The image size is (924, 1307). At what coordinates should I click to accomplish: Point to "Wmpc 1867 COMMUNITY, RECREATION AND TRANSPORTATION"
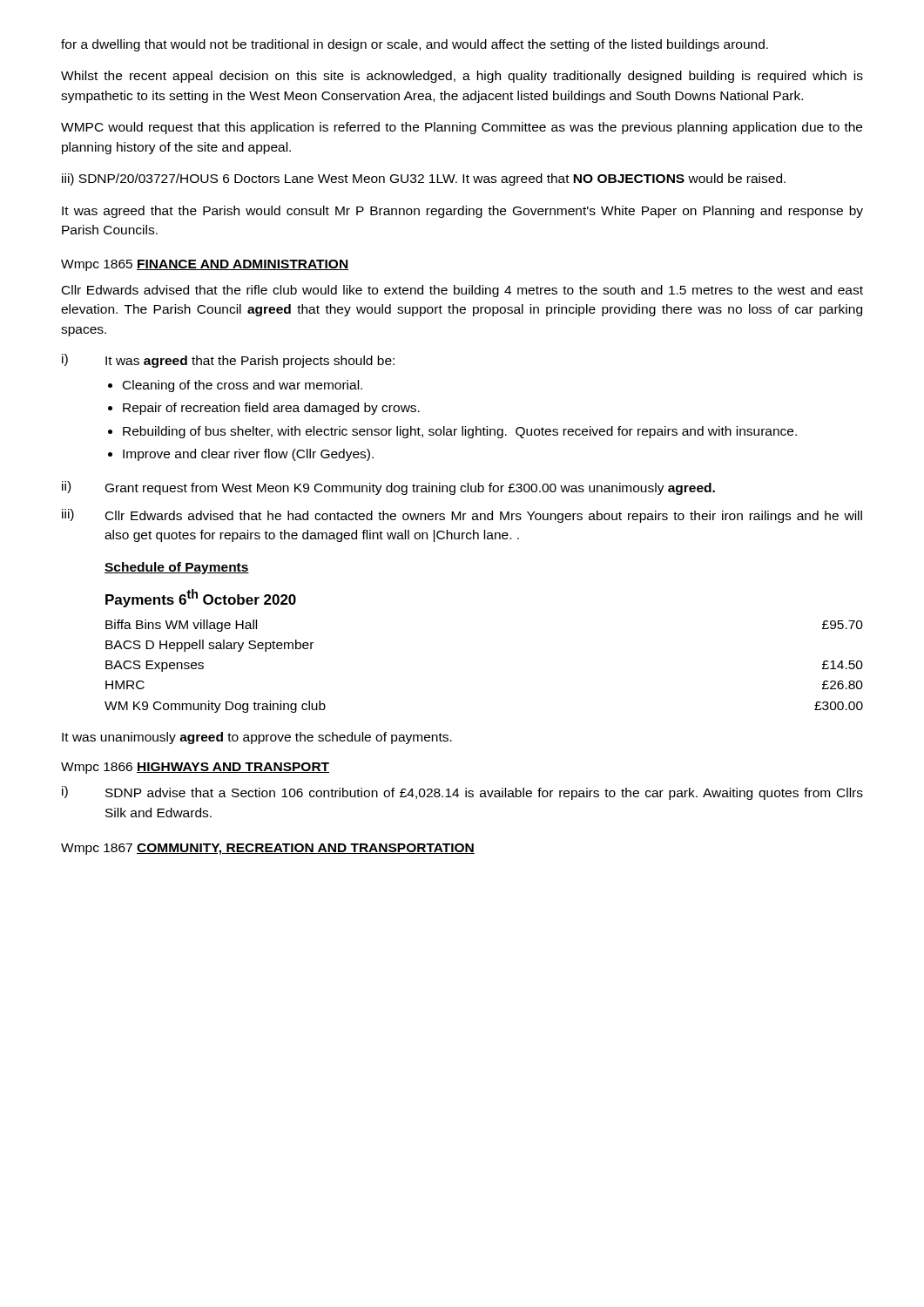pyautogui.click(x=268, y=848)
